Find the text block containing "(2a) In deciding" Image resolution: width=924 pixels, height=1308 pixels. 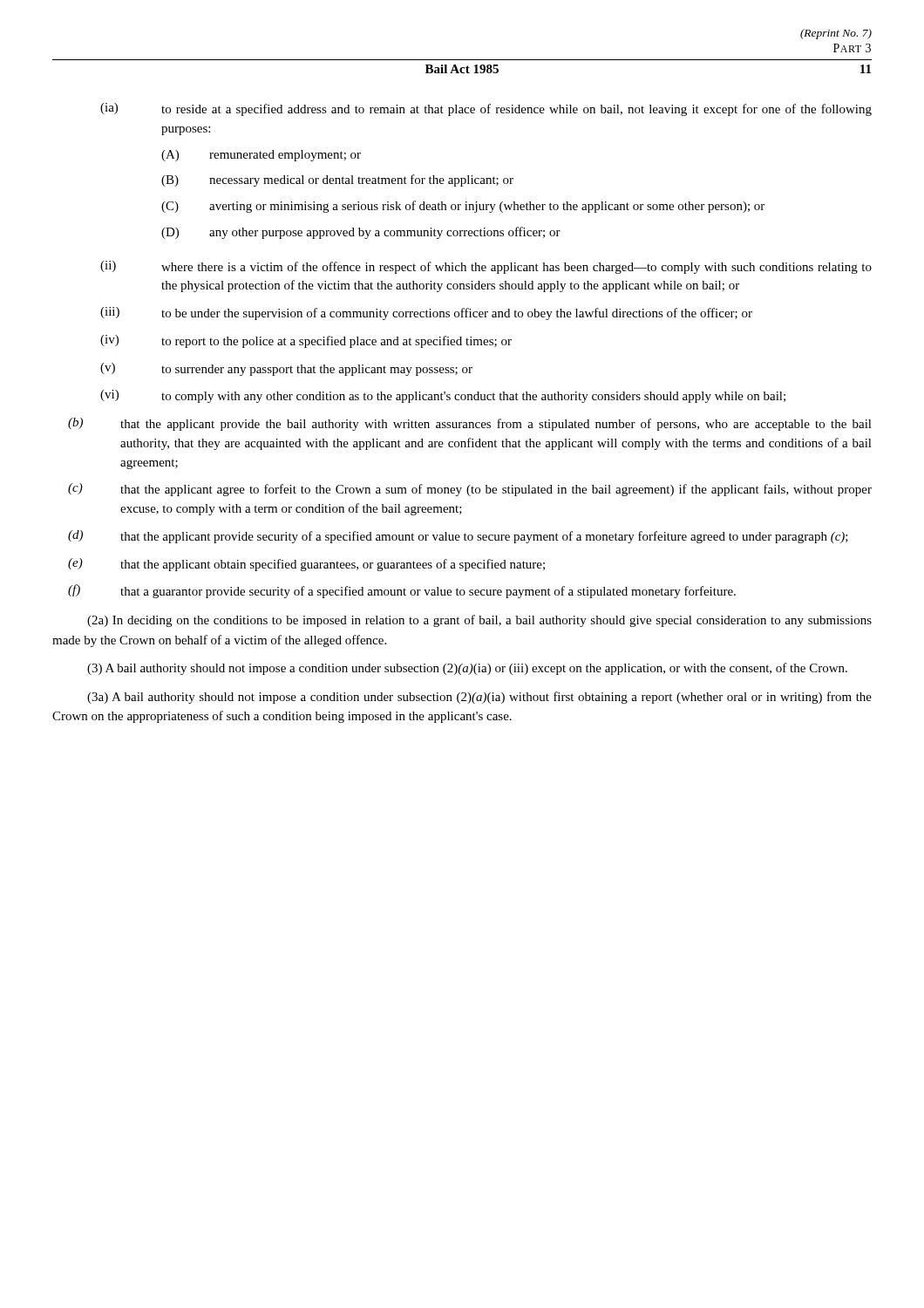pyautogui.click(x=462, y=630)
